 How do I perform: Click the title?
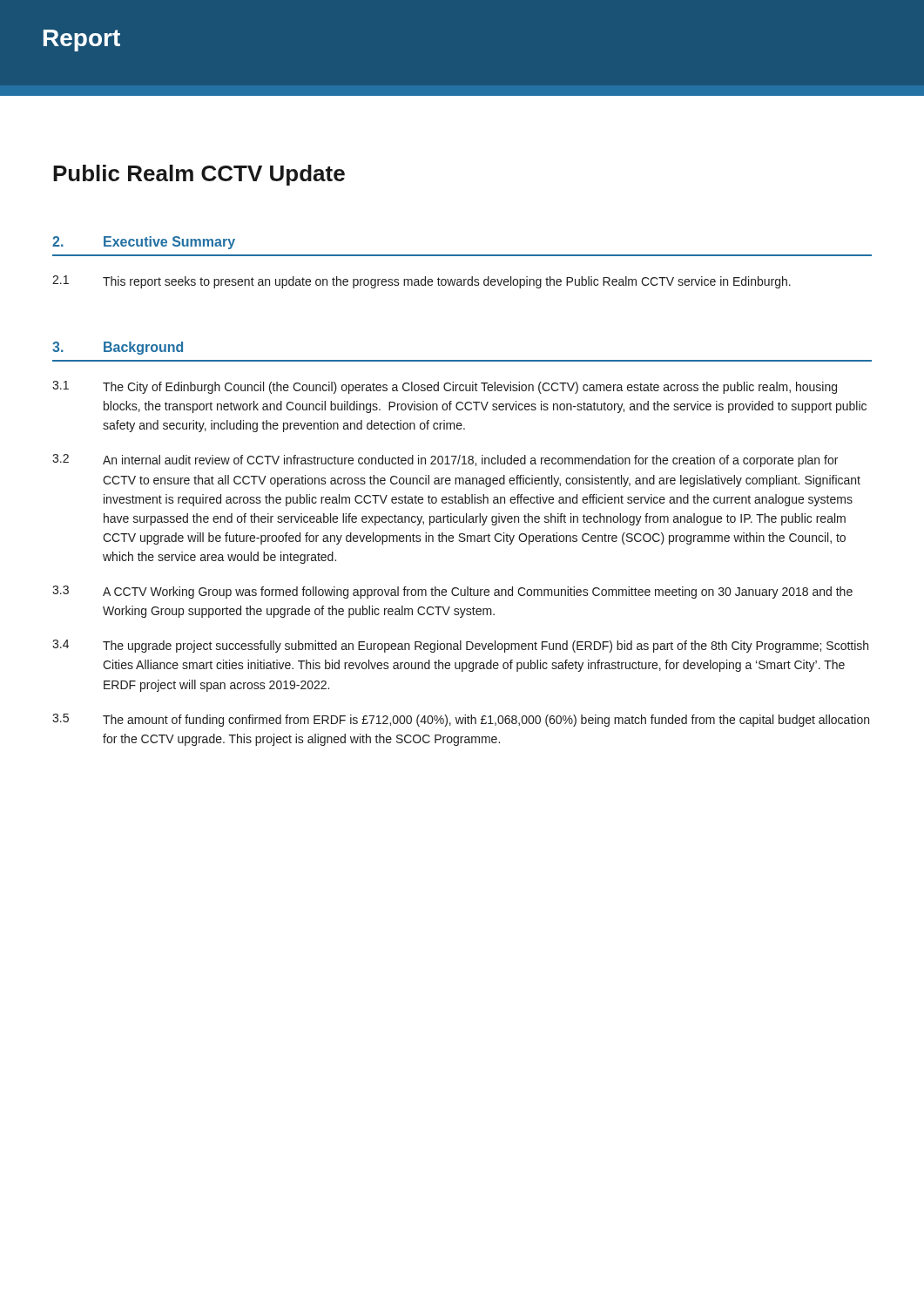point(199,173)
